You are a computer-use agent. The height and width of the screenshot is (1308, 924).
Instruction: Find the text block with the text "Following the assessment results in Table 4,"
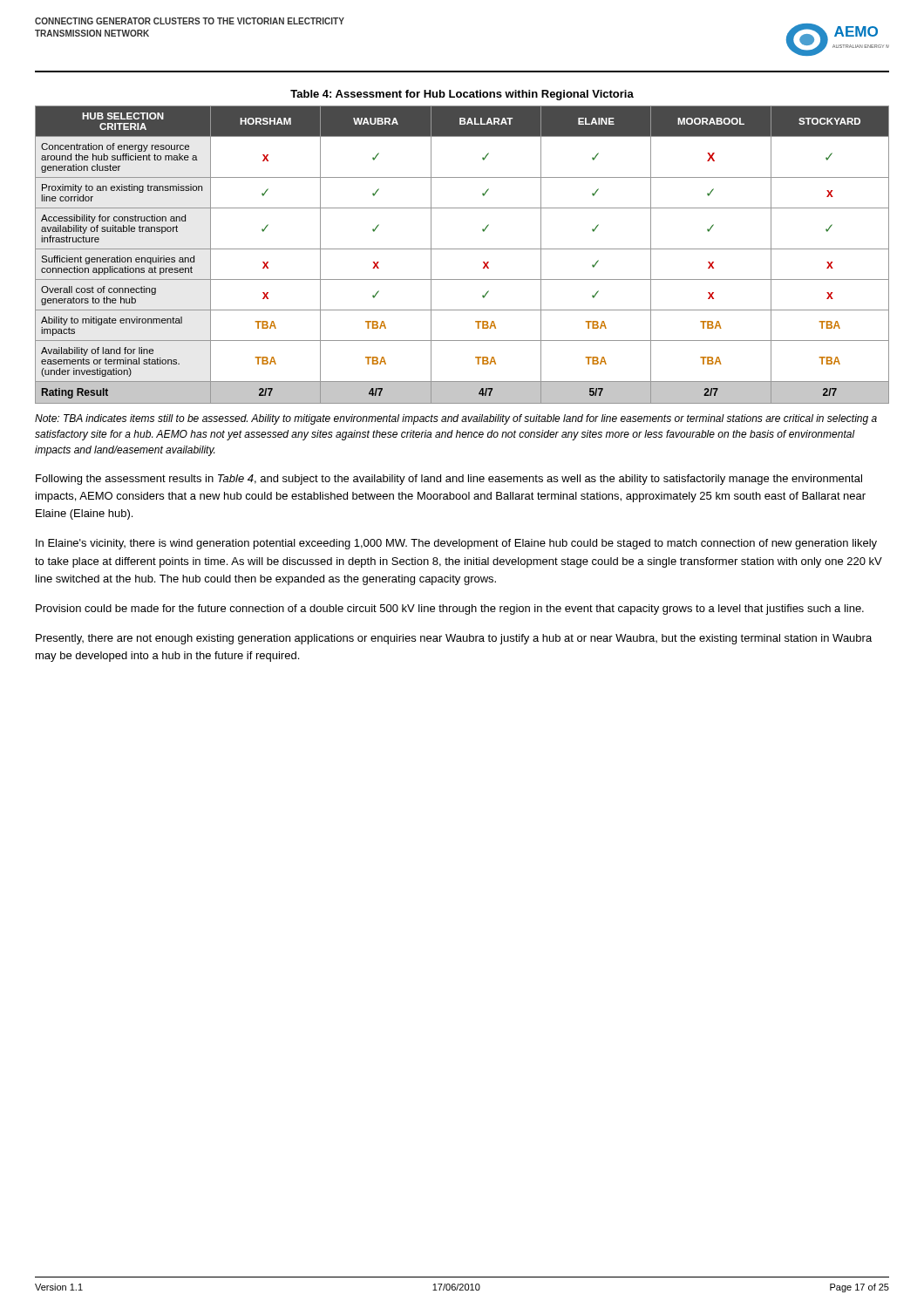click(450, 496)
